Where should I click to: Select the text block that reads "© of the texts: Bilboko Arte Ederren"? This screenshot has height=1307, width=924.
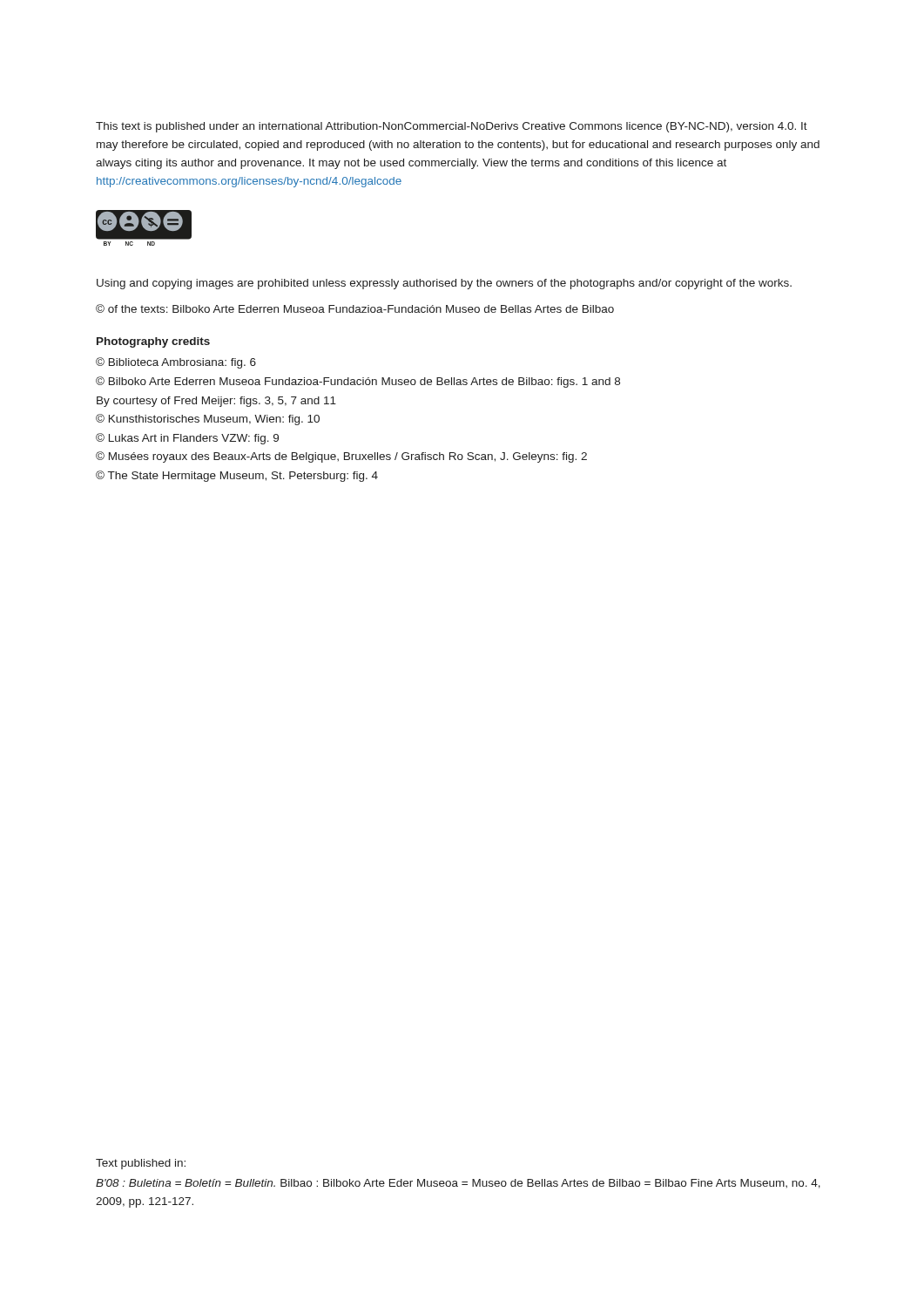click(355, 309)
